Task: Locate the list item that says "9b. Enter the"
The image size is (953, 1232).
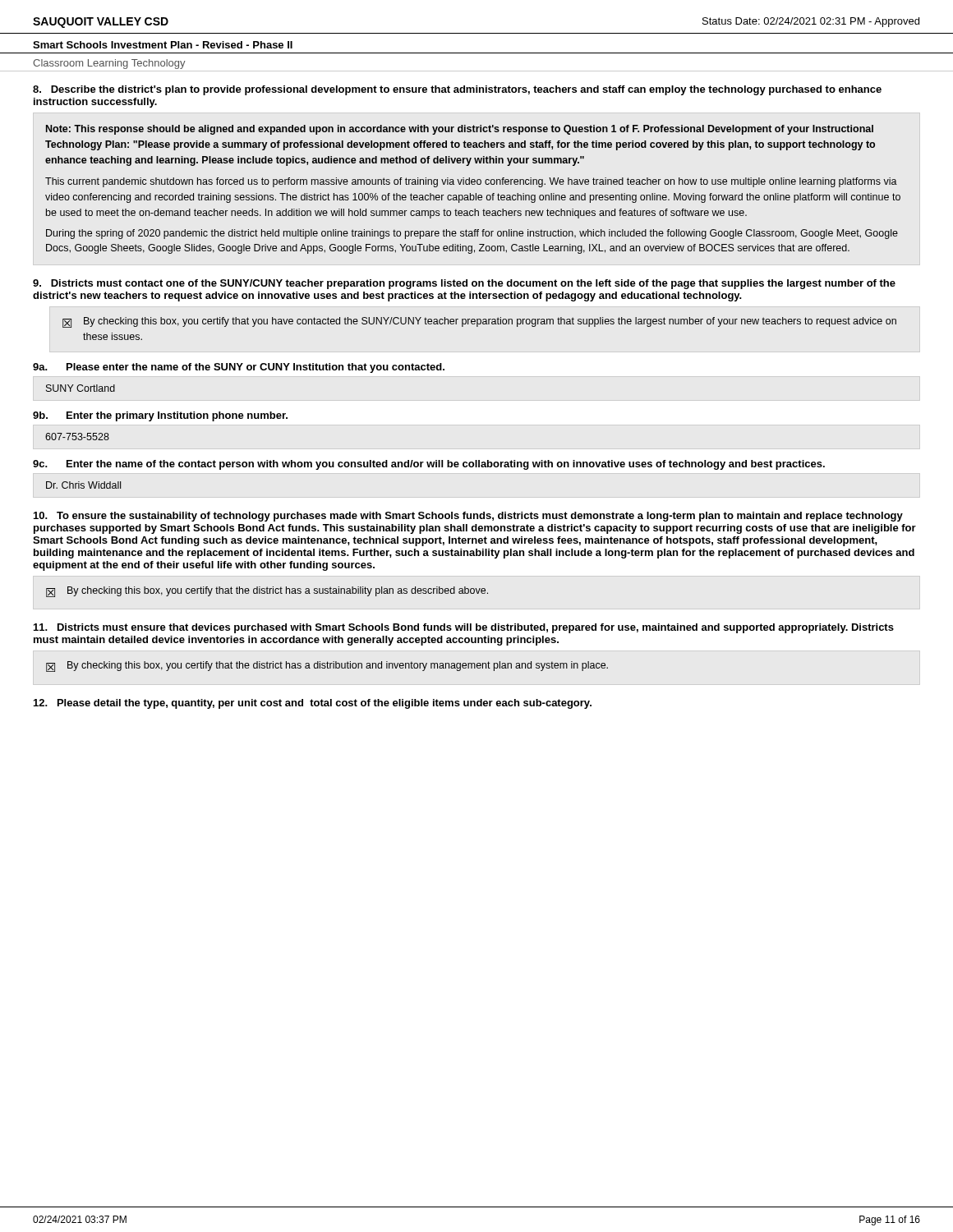Action: click(x=161, y=415)
